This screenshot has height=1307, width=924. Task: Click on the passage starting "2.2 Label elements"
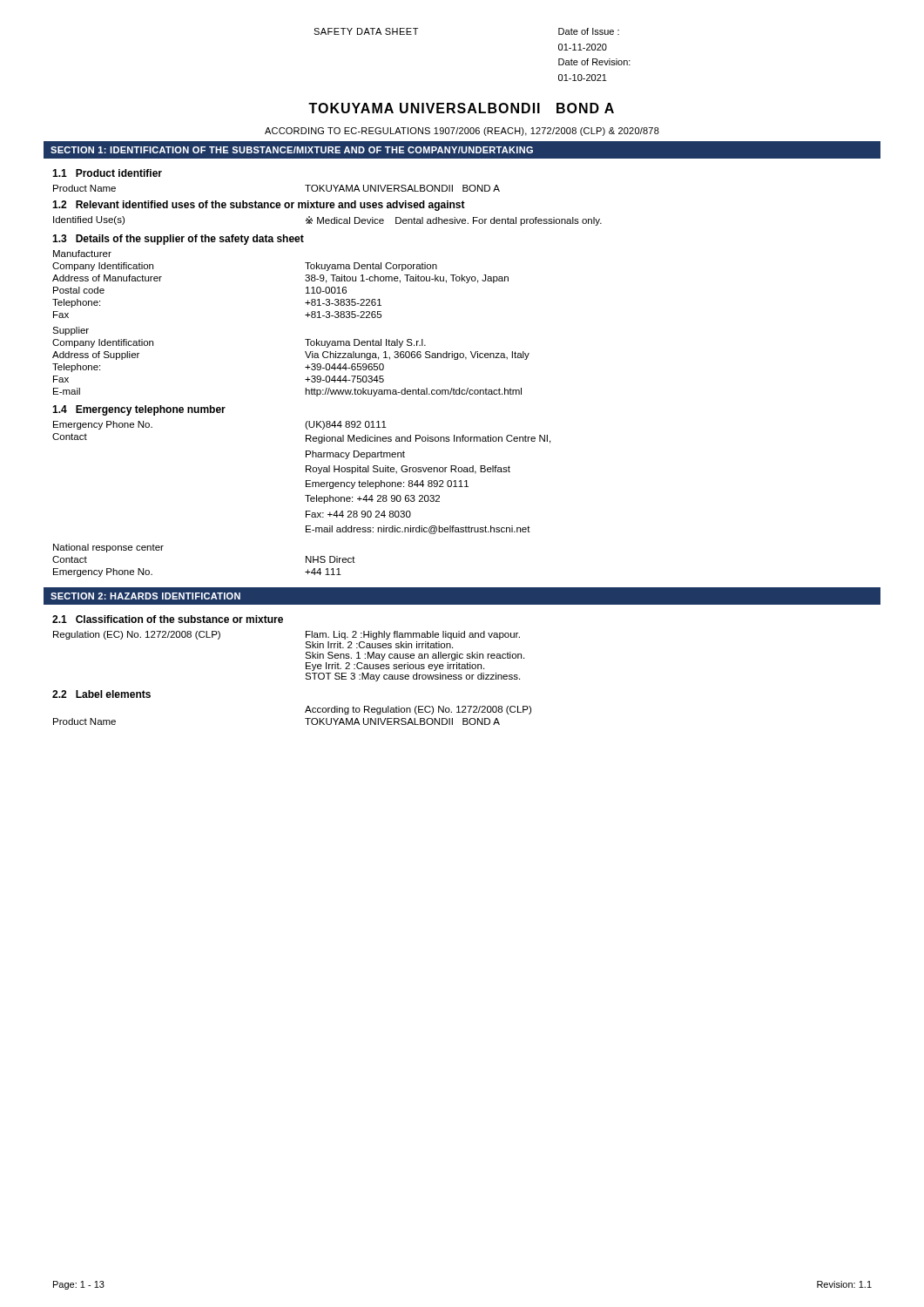pos(102,695)
